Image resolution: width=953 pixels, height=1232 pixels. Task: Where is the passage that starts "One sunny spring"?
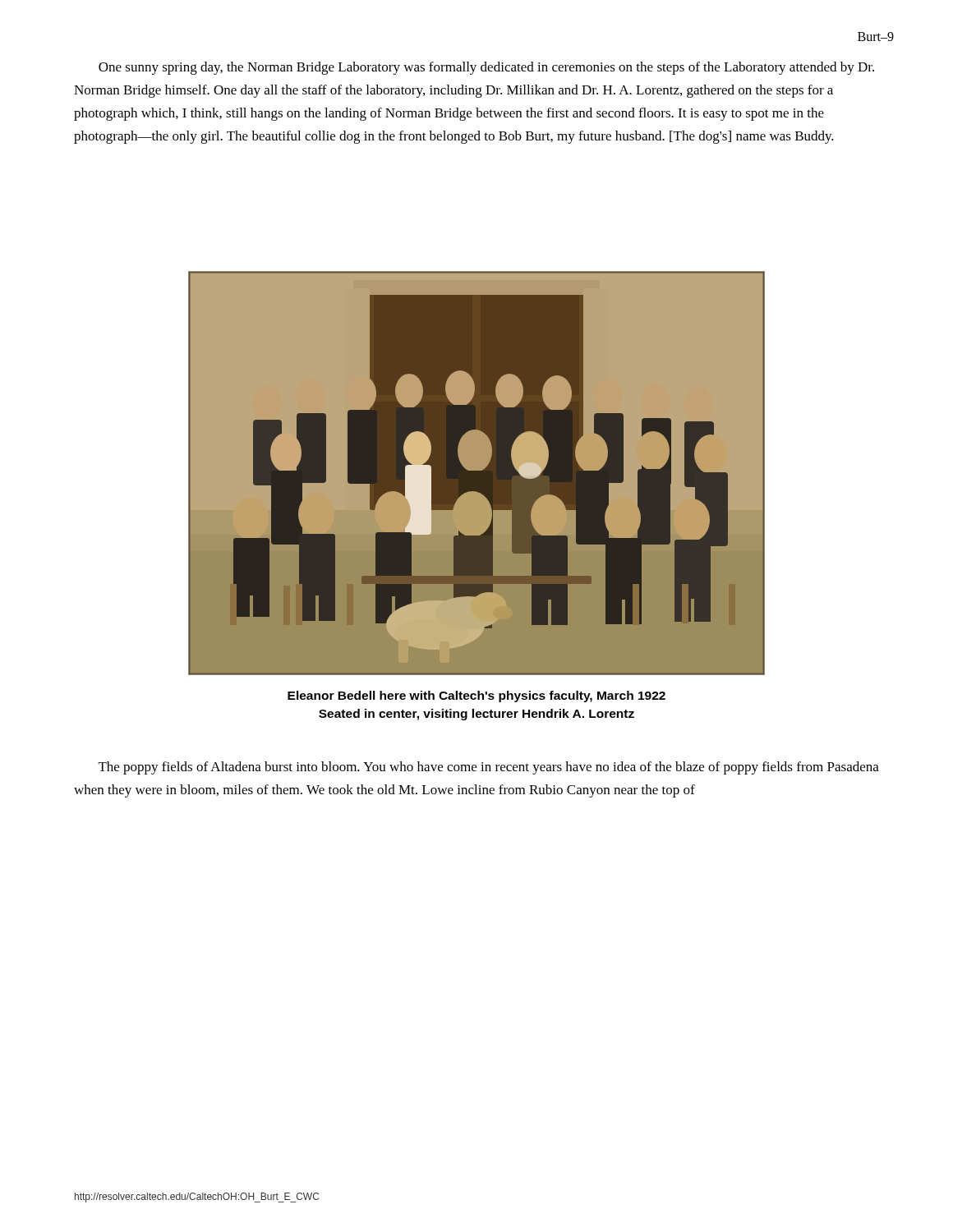[x=475, y=102]
